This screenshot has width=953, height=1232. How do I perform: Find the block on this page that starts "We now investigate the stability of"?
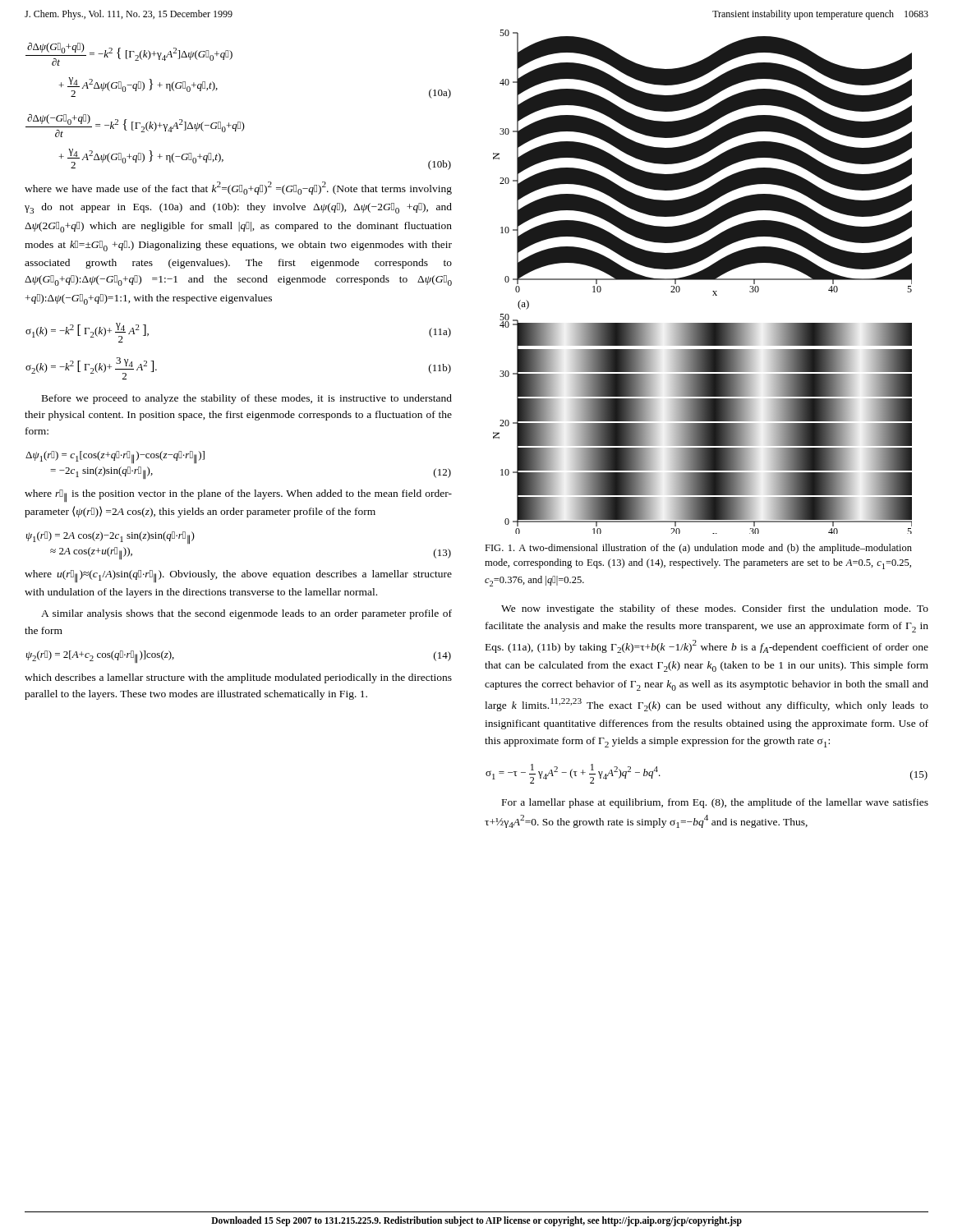click(x=707, y=676)
